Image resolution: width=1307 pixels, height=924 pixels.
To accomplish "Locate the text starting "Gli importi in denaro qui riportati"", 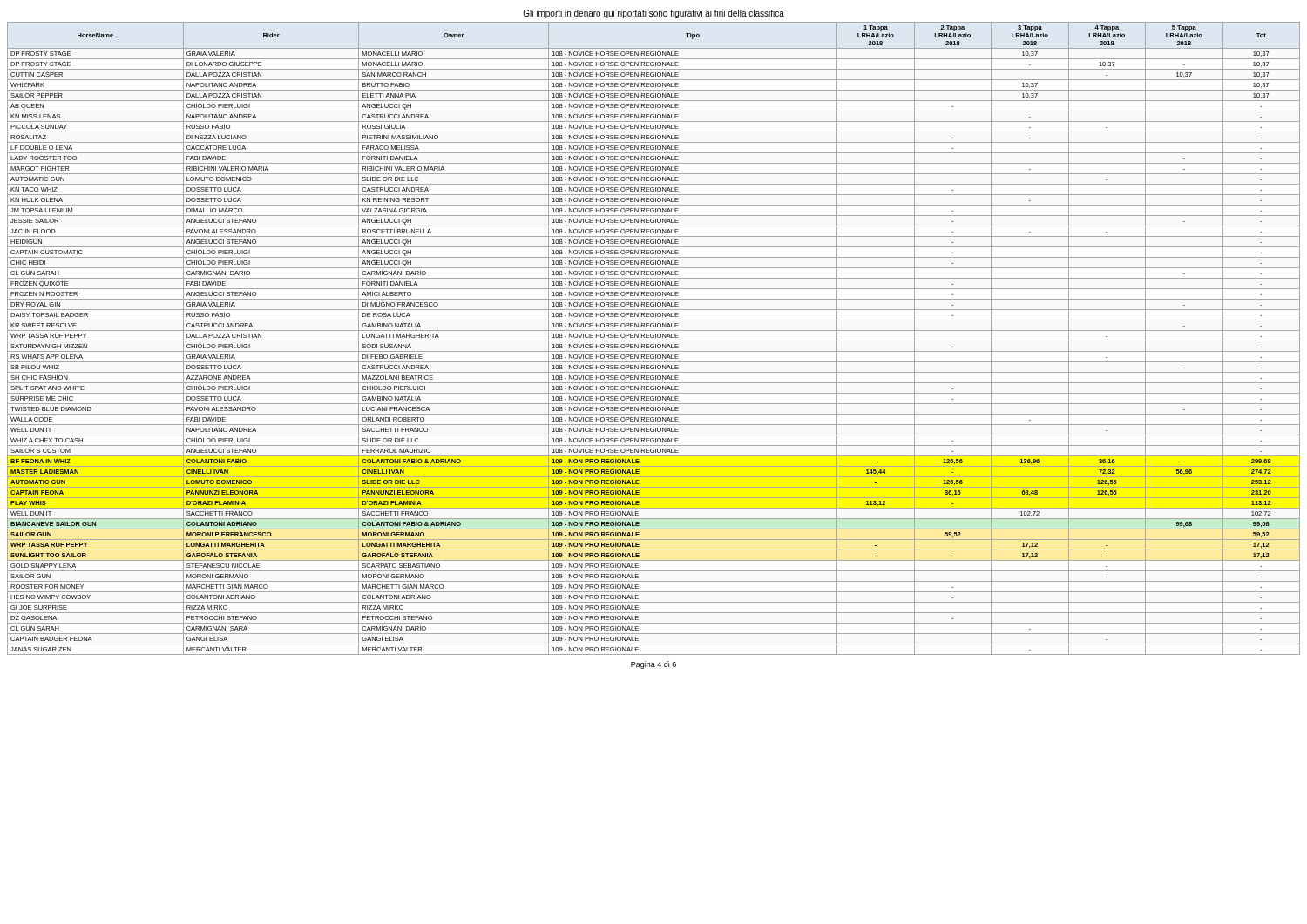I will pos(654,13).
